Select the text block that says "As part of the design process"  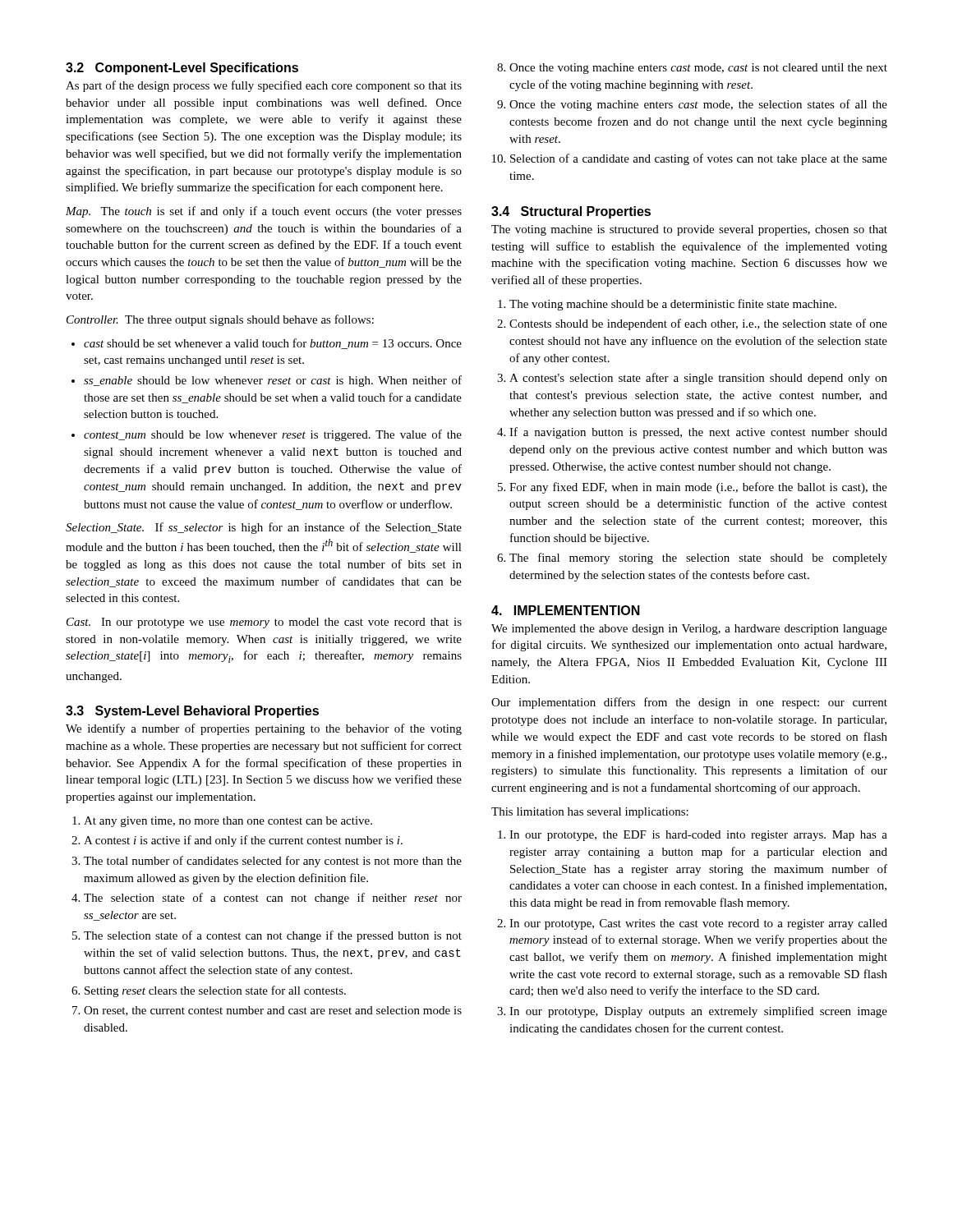point(264,137)
